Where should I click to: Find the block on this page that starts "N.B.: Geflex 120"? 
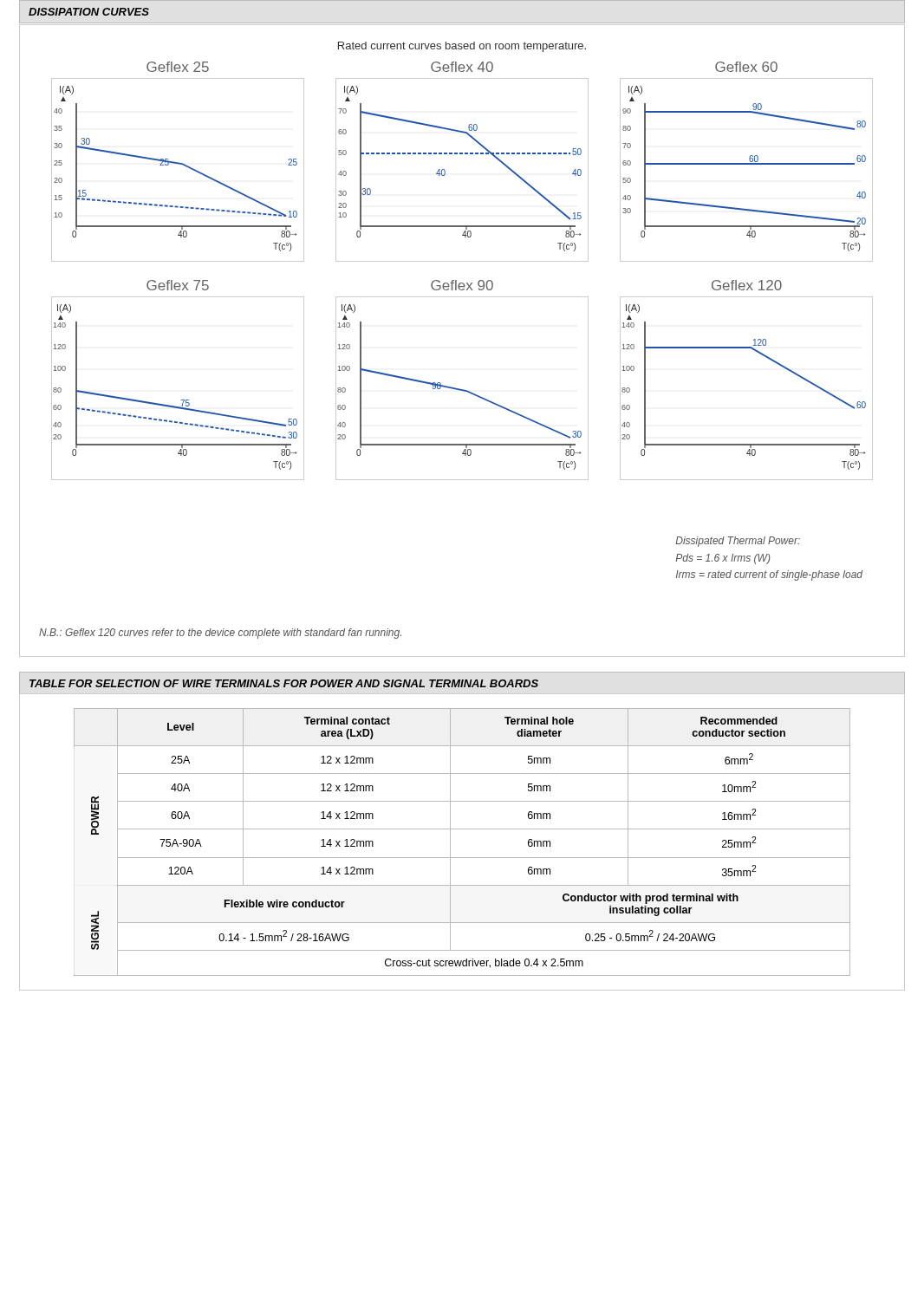(221, 633)
